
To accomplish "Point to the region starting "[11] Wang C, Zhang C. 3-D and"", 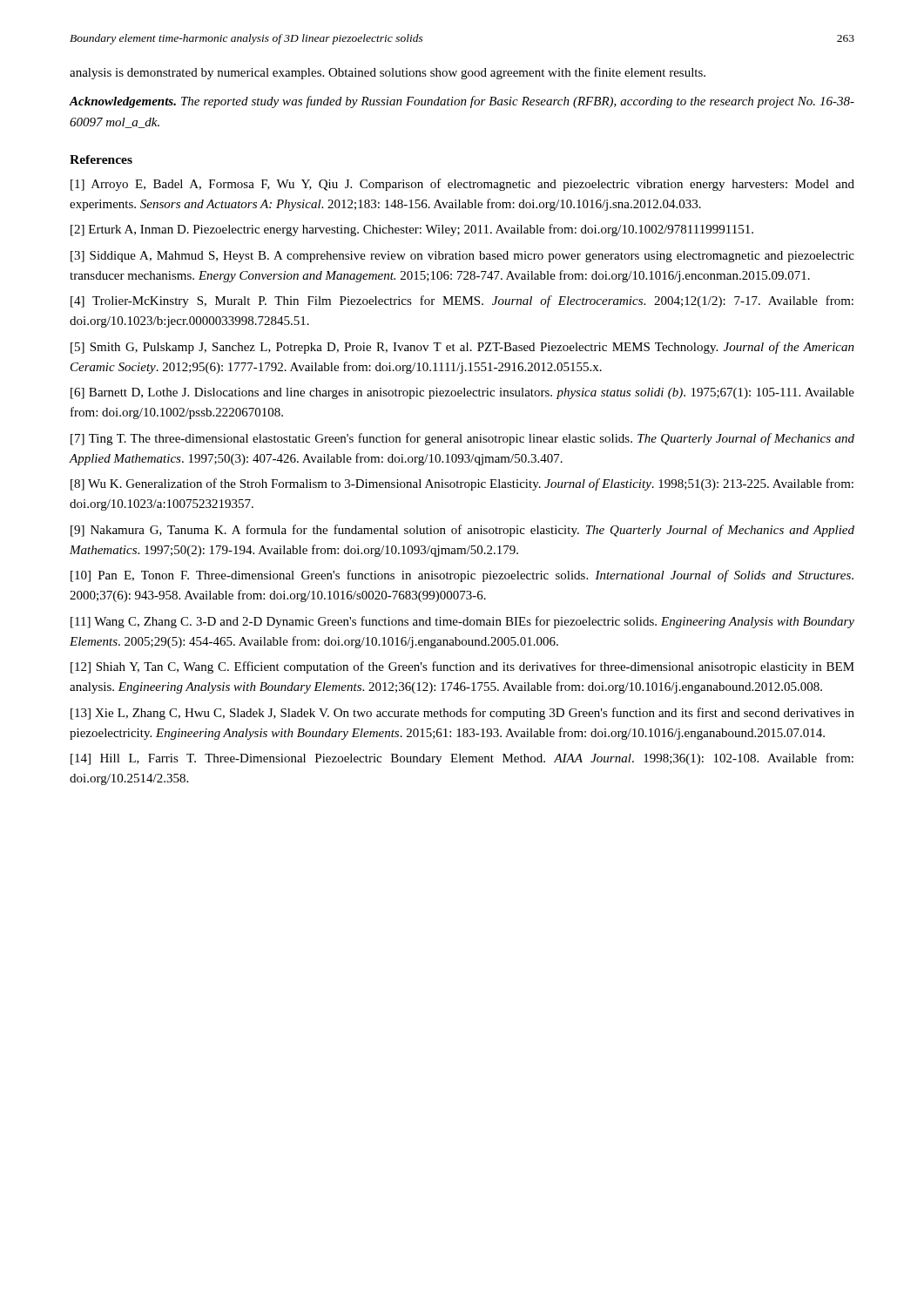I will tap(462, 631).
